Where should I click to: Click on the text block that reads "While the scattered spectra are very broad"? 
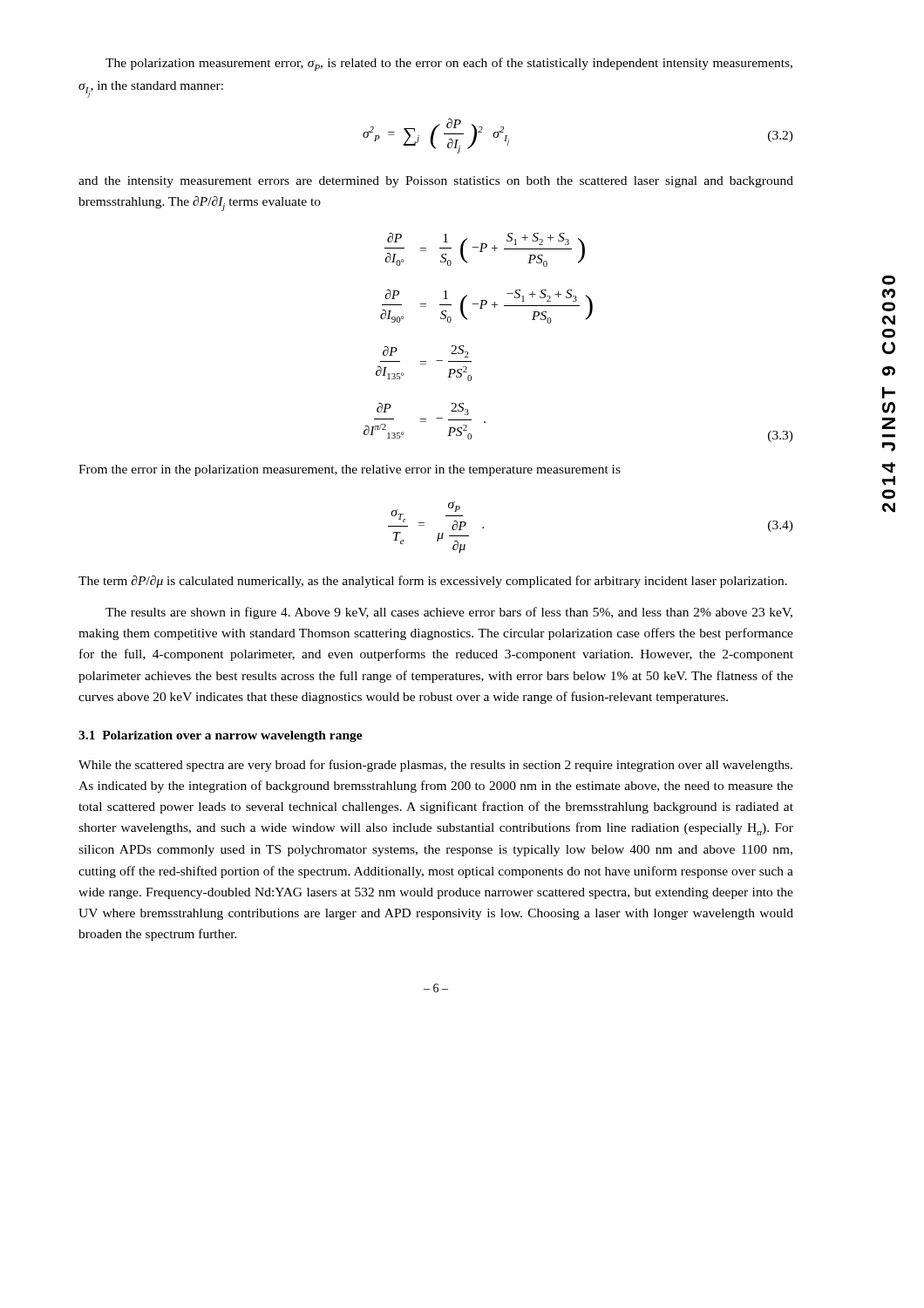(x=436, y=849)
